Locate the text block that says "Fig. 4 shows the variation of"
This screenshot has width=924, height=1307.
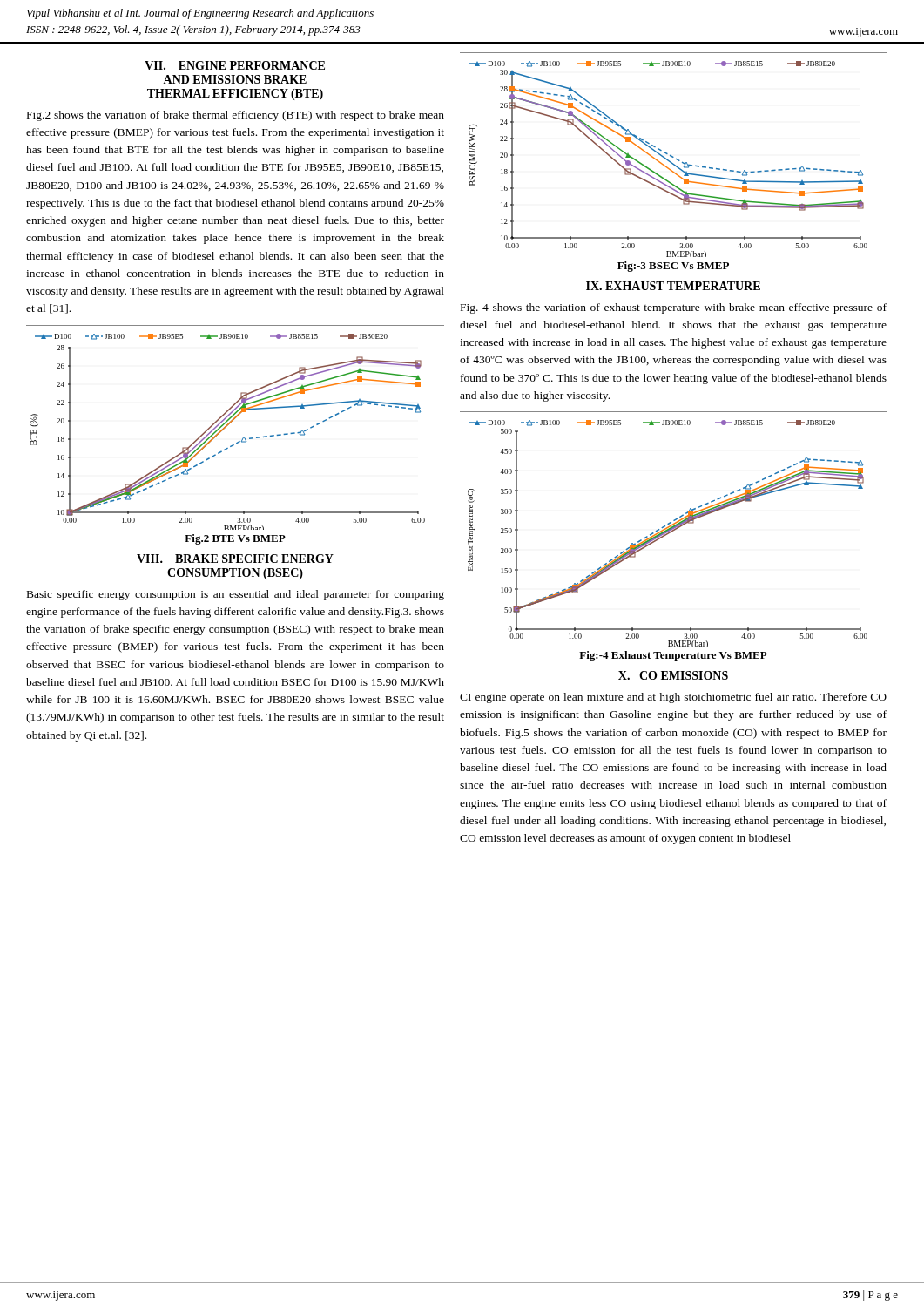click(673, 352)
